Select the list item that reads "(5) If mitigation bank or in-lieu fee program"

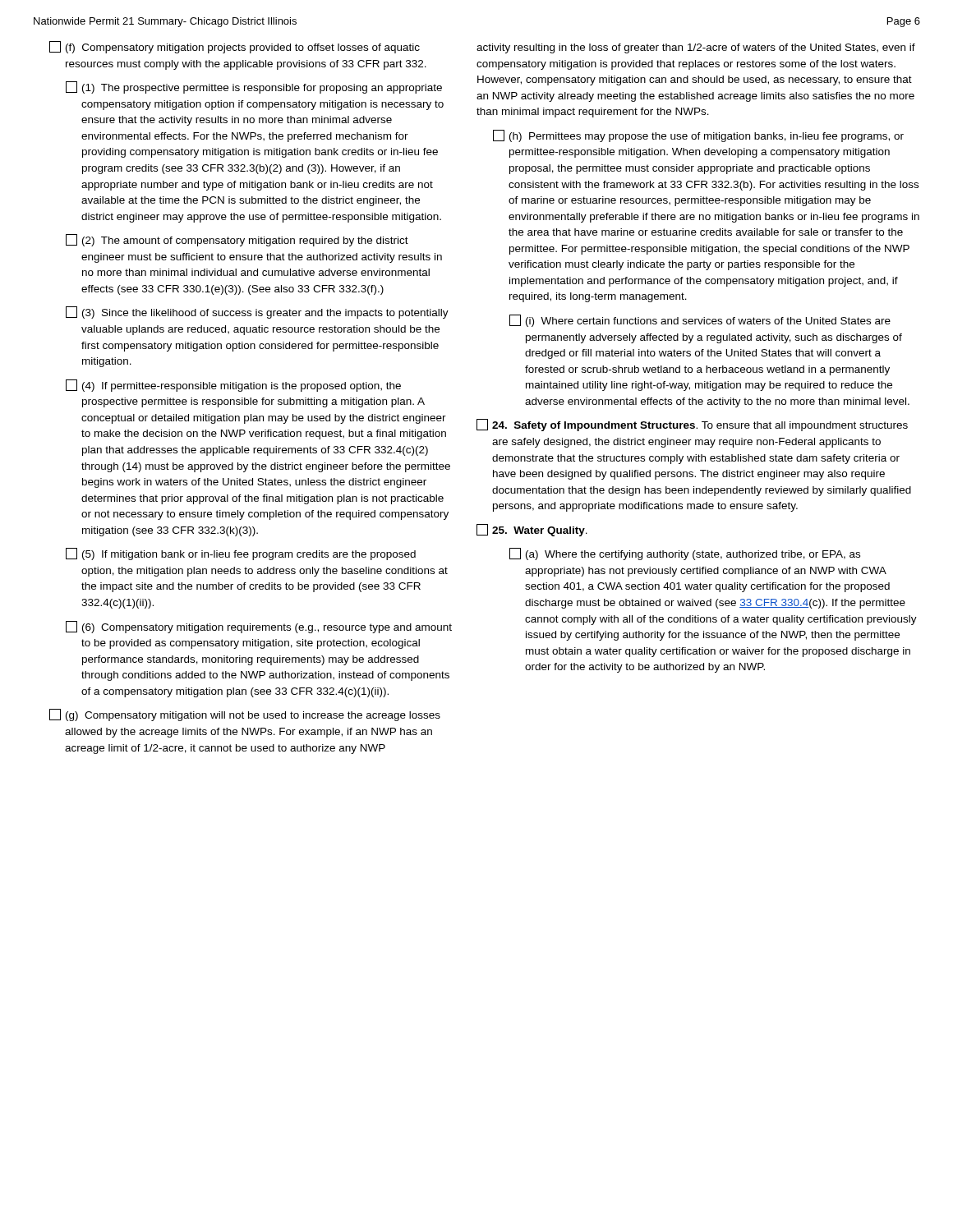(259, 579)
